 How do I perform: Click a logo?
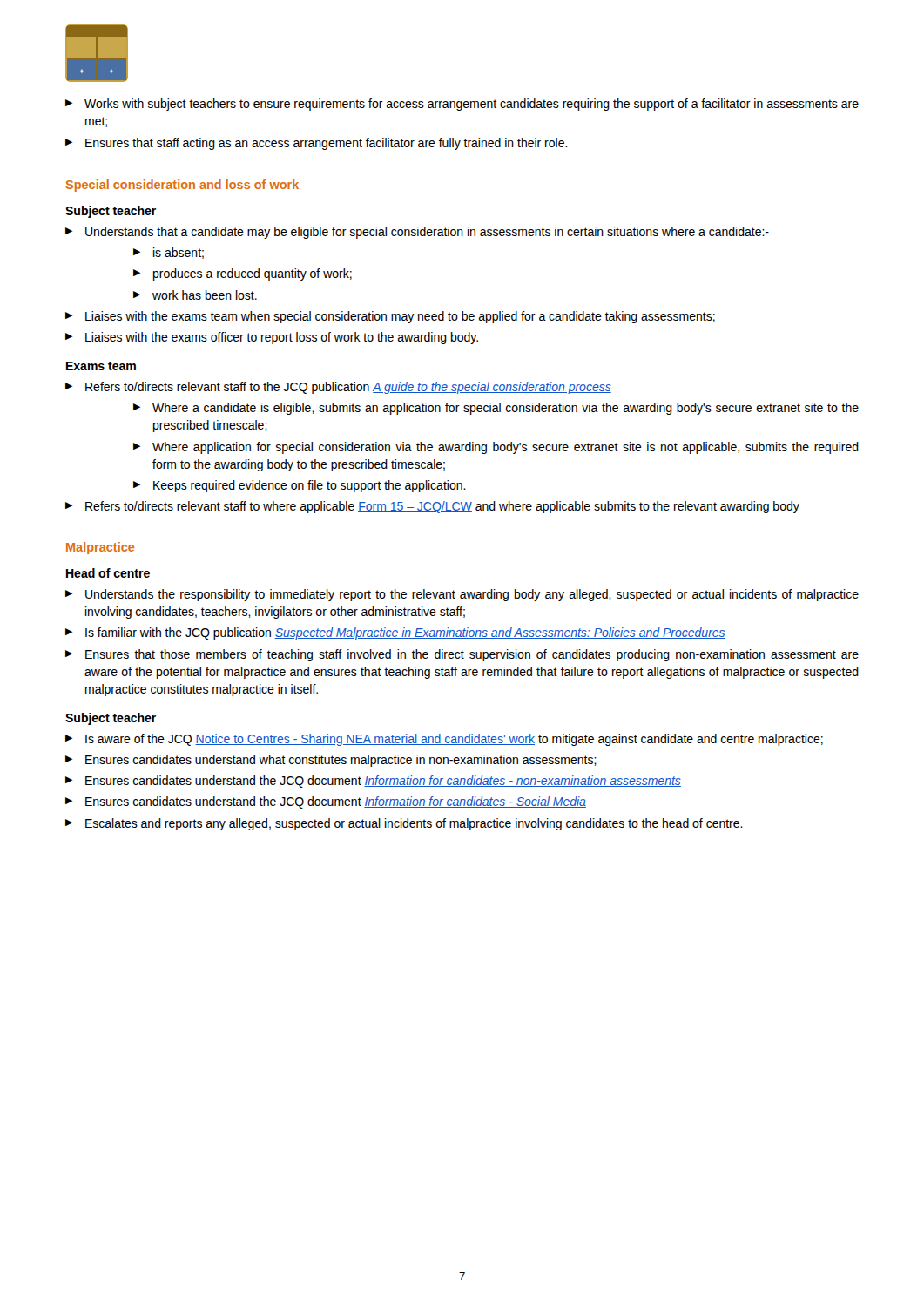[97, 53]
